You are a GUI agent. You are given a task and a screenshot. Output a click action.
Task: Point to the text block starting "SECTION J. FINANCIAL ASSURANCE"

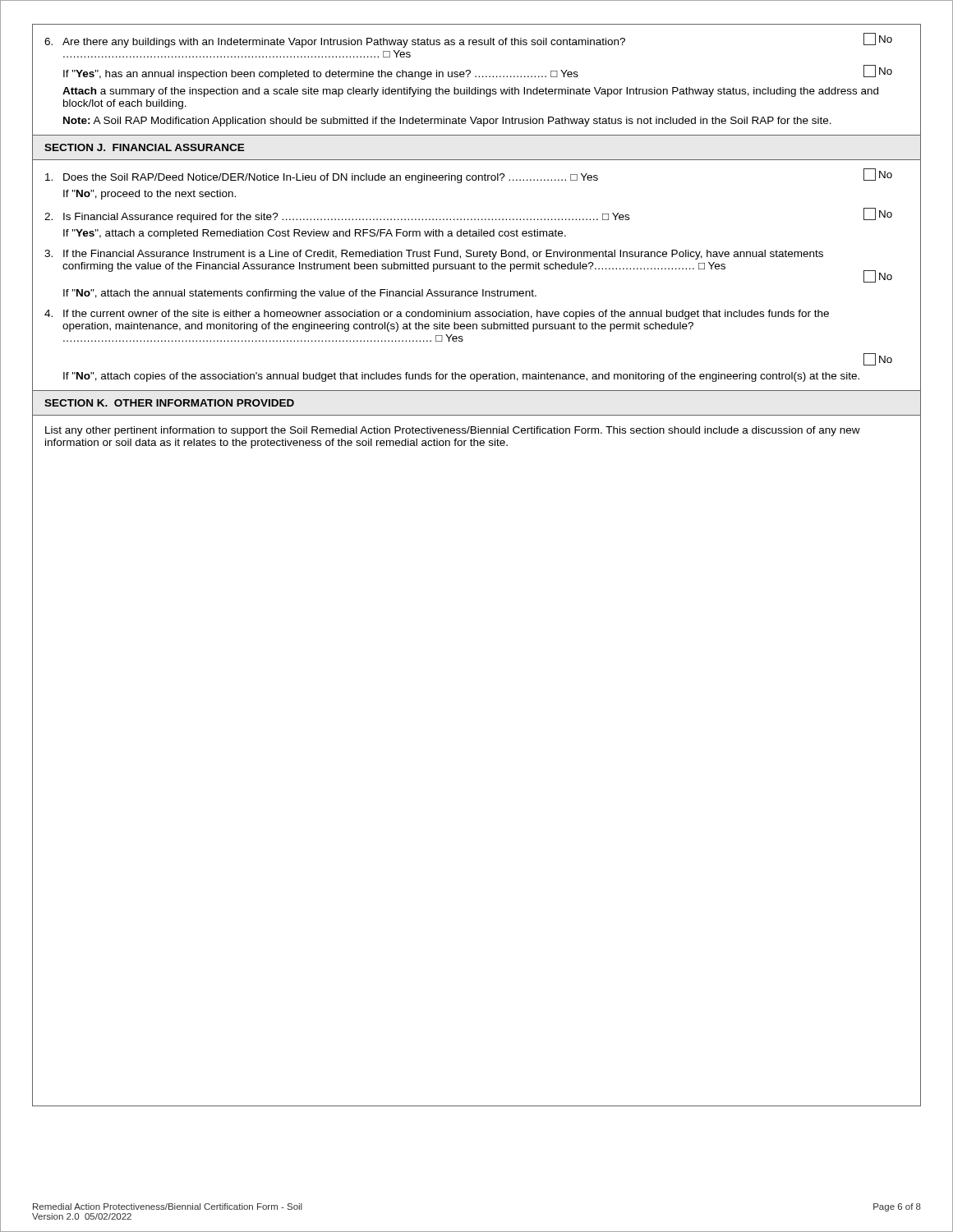pyautogui.click(x=145, y=147)
